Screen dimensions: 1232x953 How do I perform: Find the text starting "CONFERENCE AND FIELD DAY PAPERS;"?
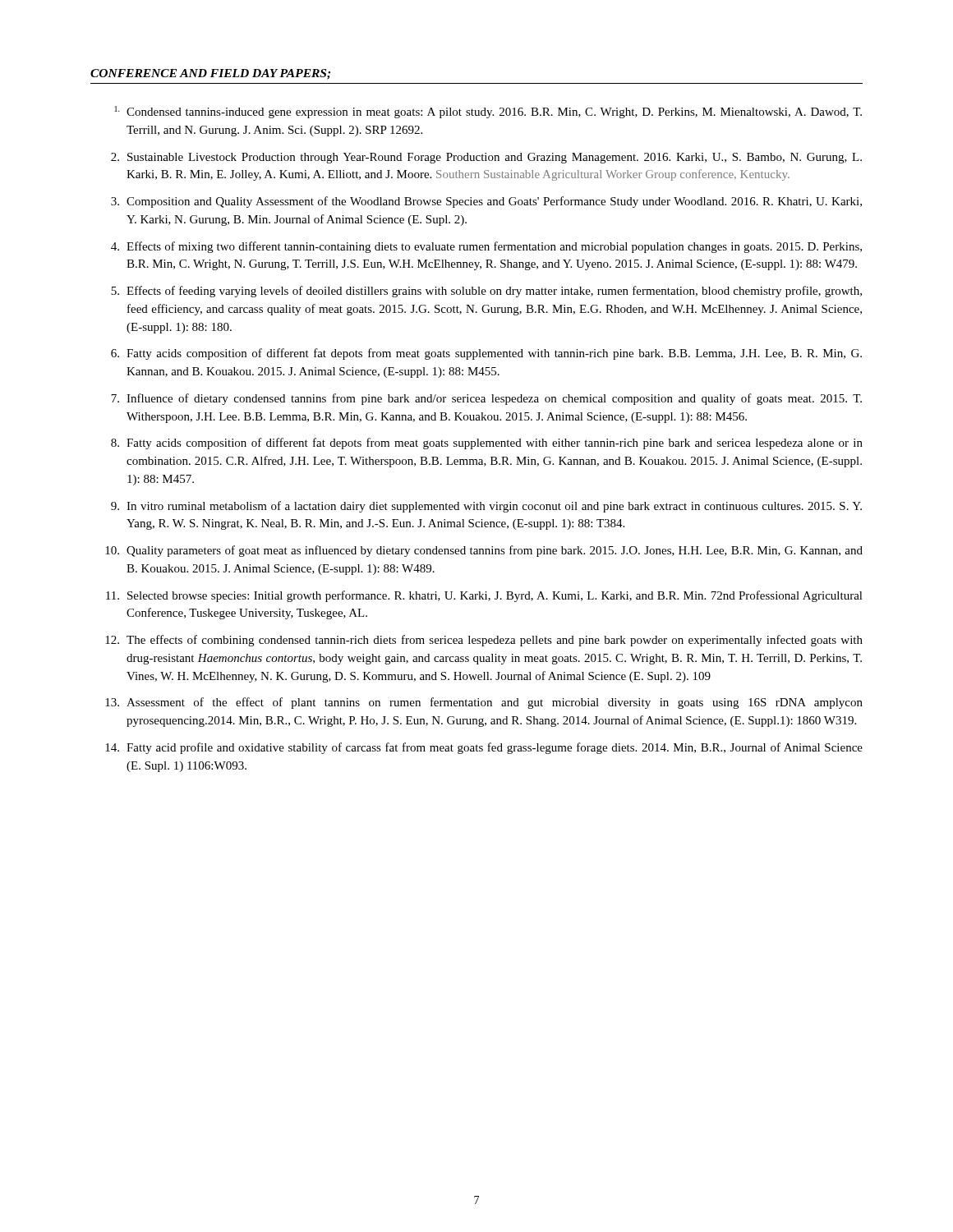pos(211,73)
